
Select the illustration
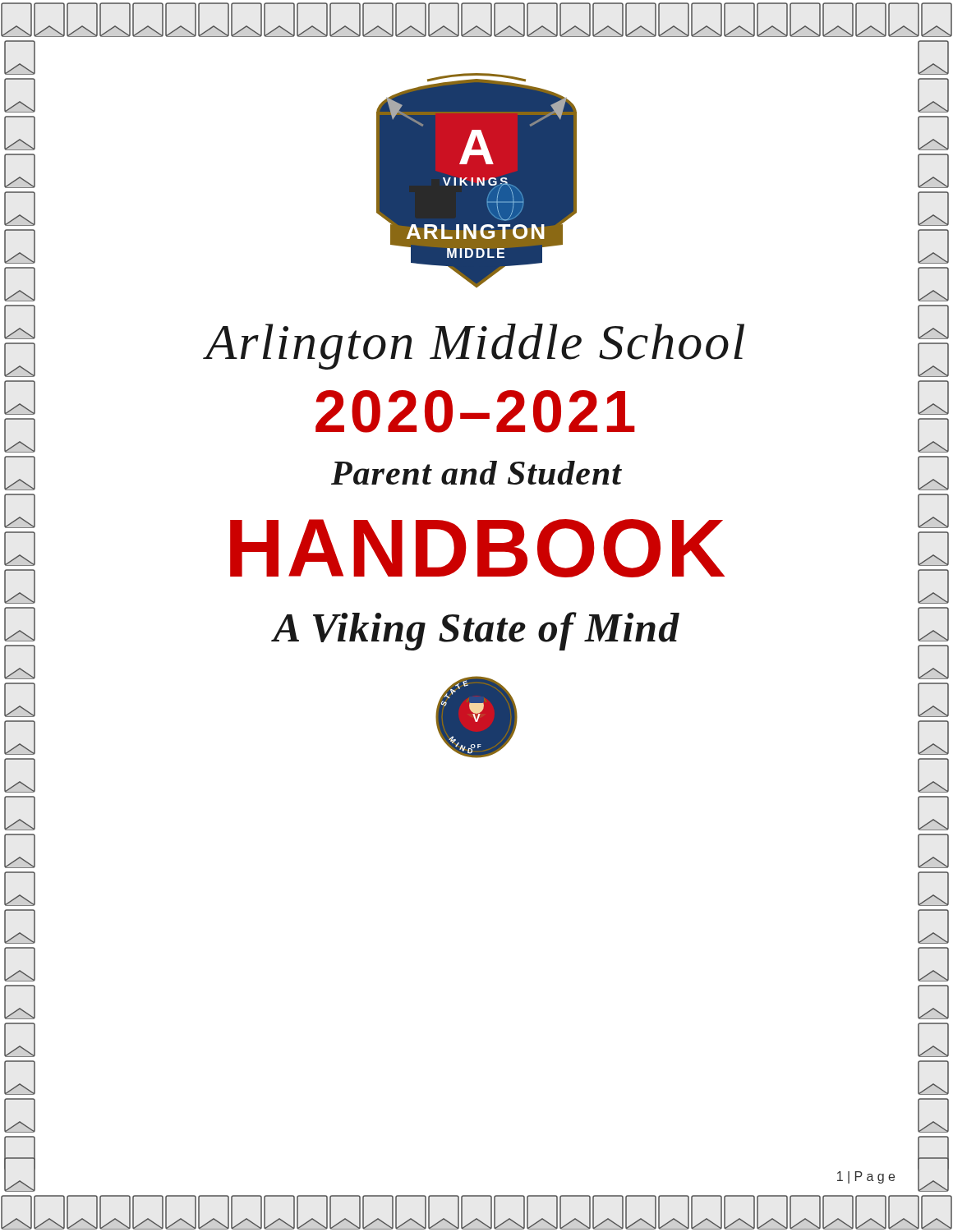point(476,20)
